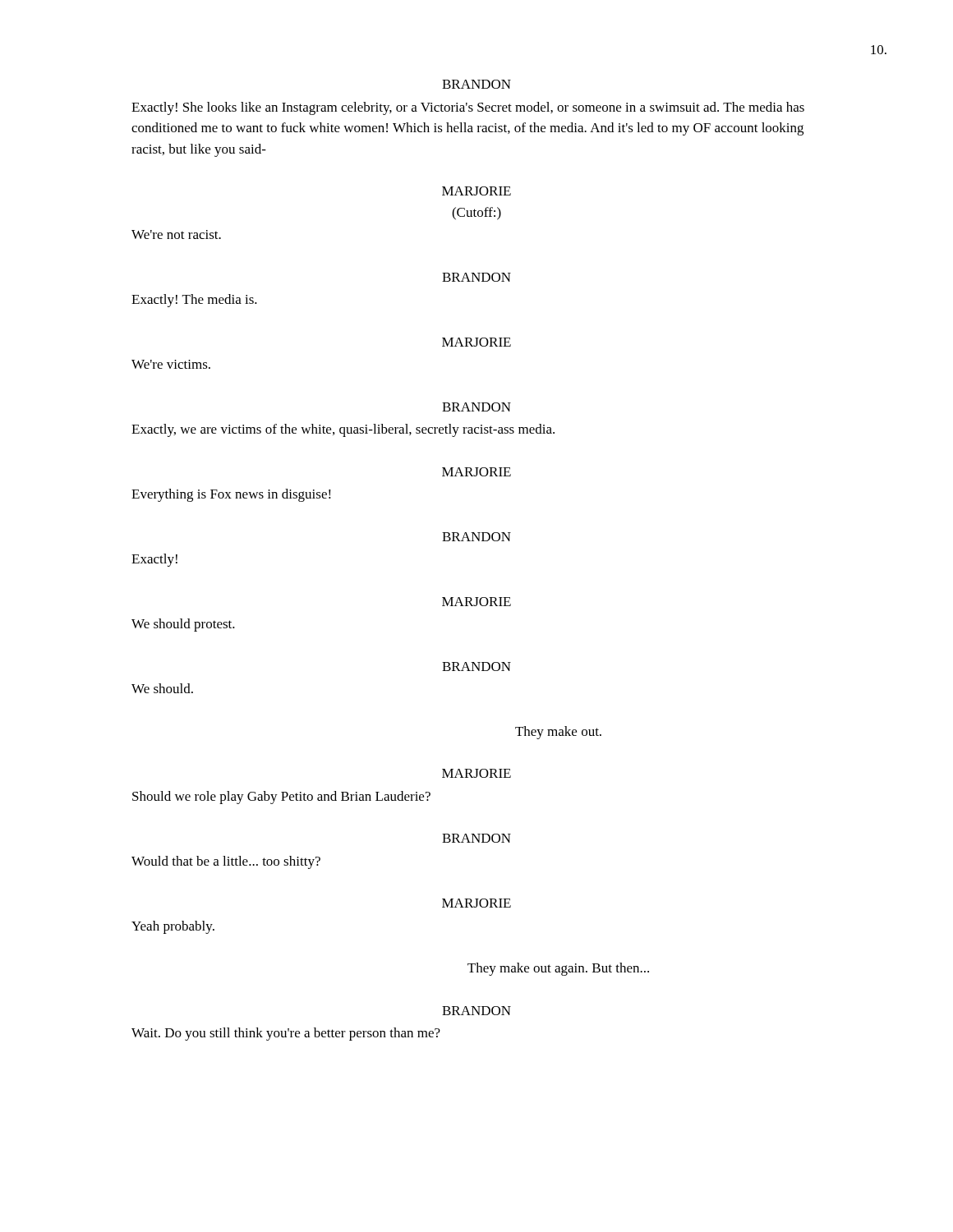
Task: Navigate to the region starting "They make out."
Action: click(x=558, y=733)
